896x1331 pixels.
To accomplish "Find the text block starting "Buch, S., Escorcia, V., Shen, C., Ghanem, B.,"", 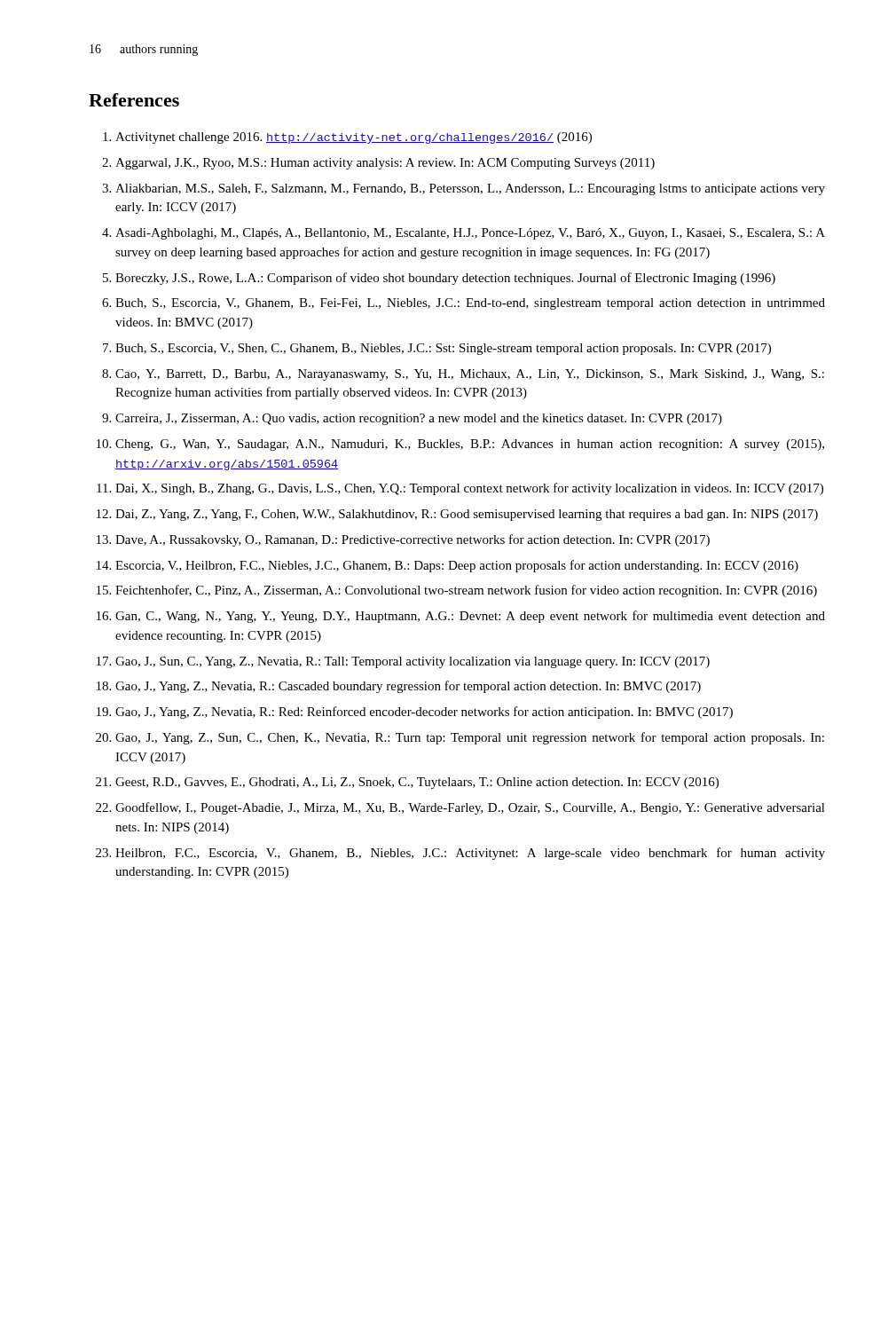I will 443,348.
